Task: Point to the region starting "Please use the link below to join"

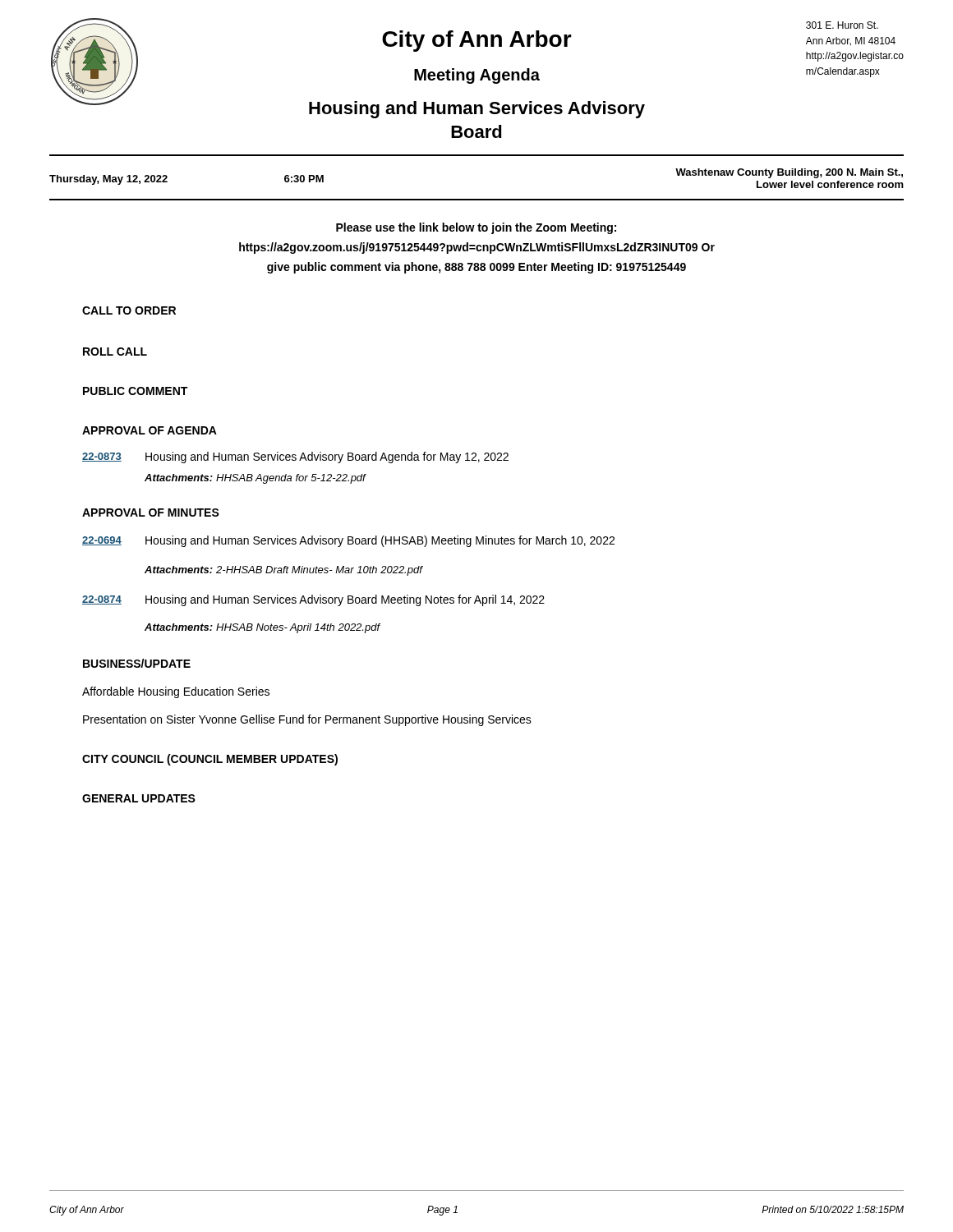Action: (x=476, y=247)
